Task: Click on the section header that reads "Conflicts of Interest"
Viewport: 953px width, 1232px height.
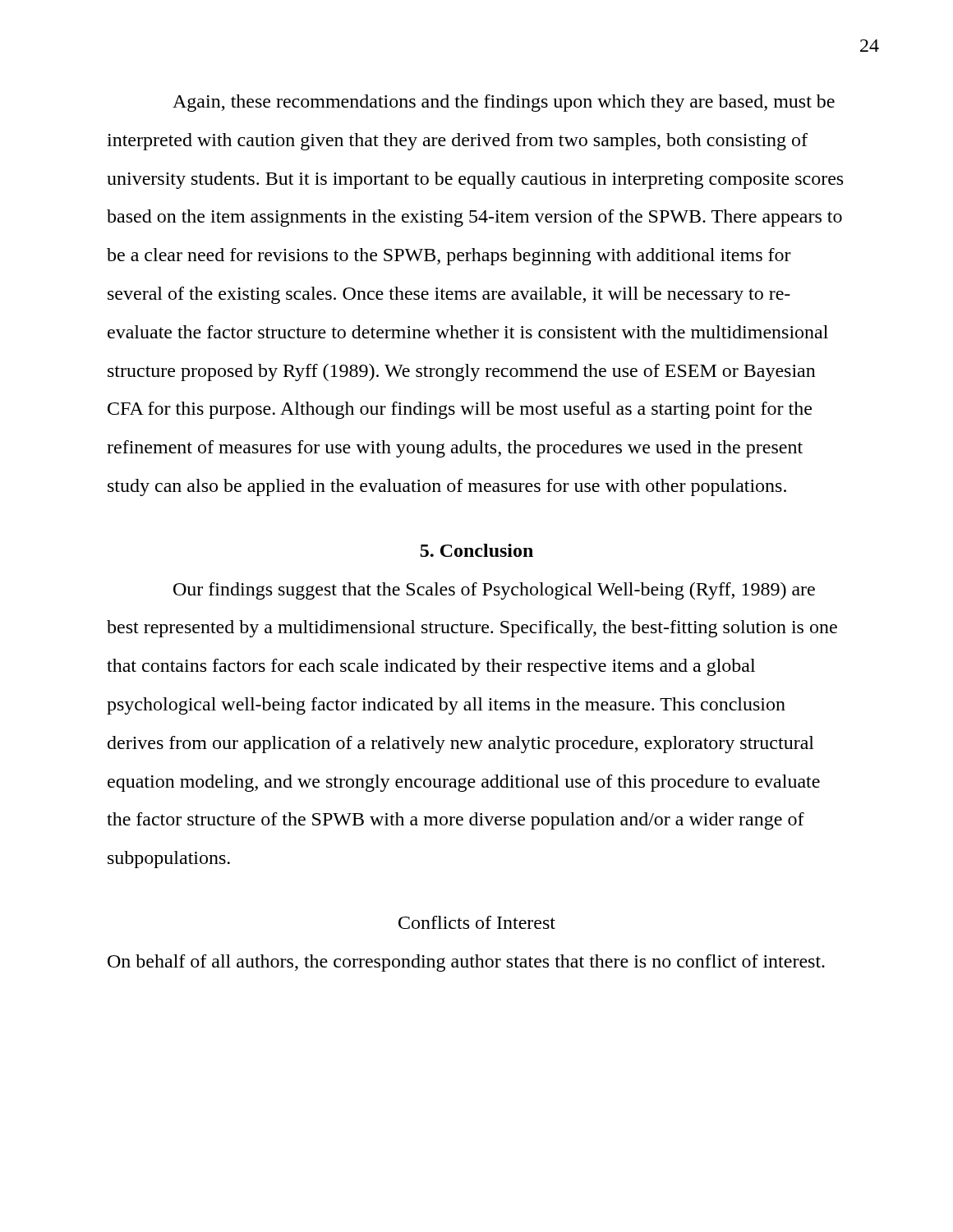Action: [x=476, y=922]
